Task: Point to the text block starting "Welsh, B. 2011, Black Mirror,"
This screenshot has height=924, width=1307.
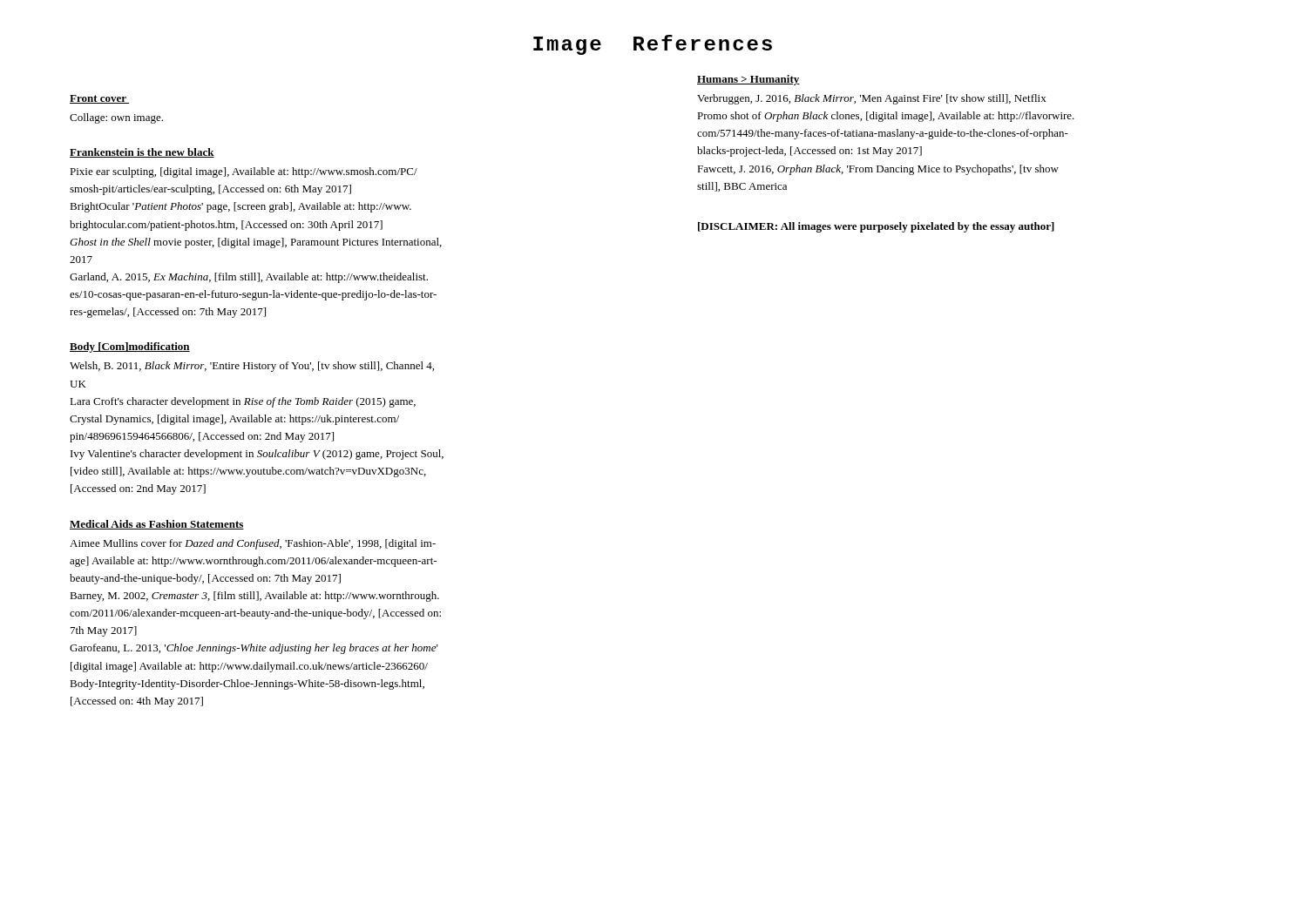Action: 257,427
